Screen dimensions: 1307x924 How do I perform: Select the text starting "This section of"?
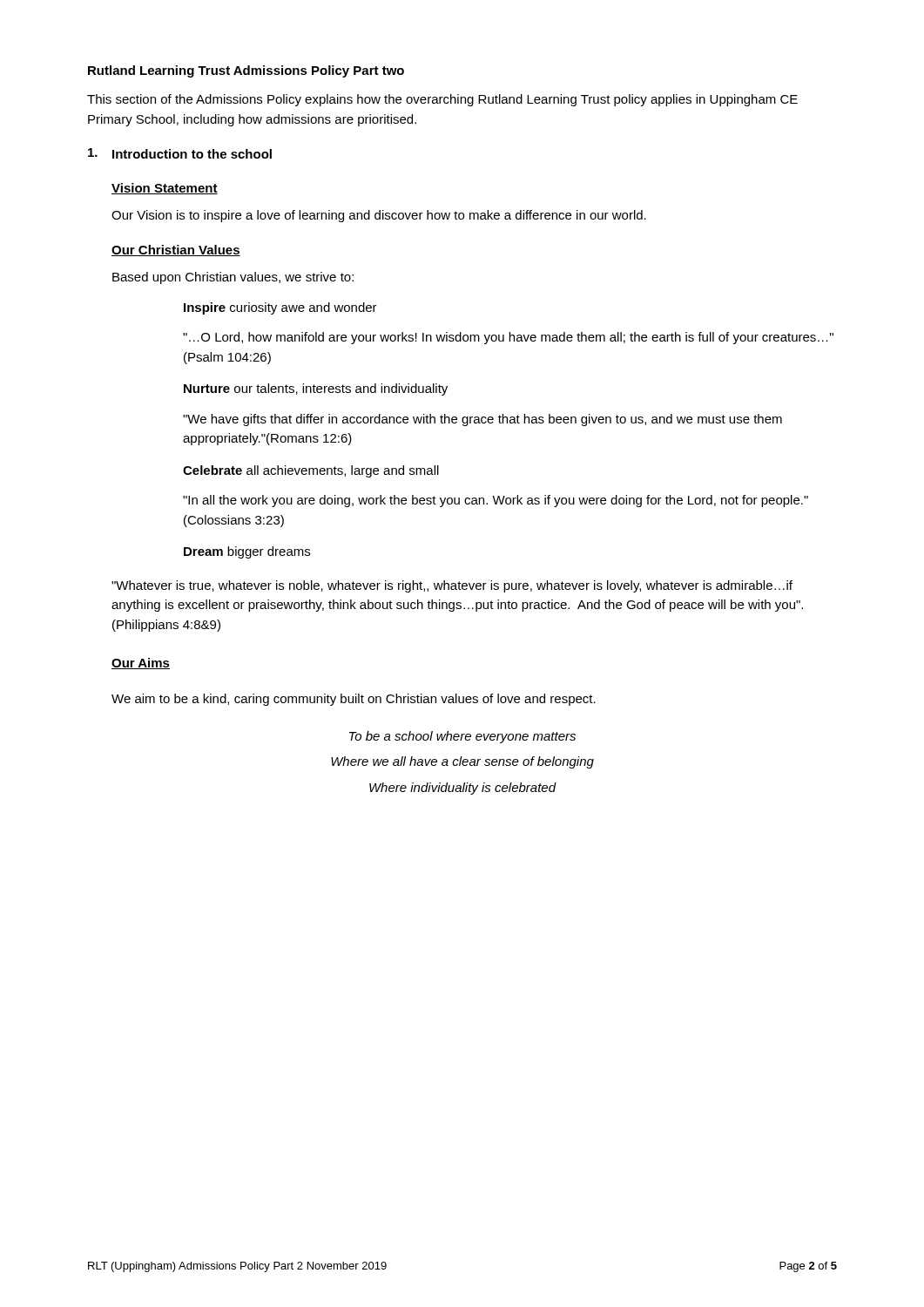462,109
